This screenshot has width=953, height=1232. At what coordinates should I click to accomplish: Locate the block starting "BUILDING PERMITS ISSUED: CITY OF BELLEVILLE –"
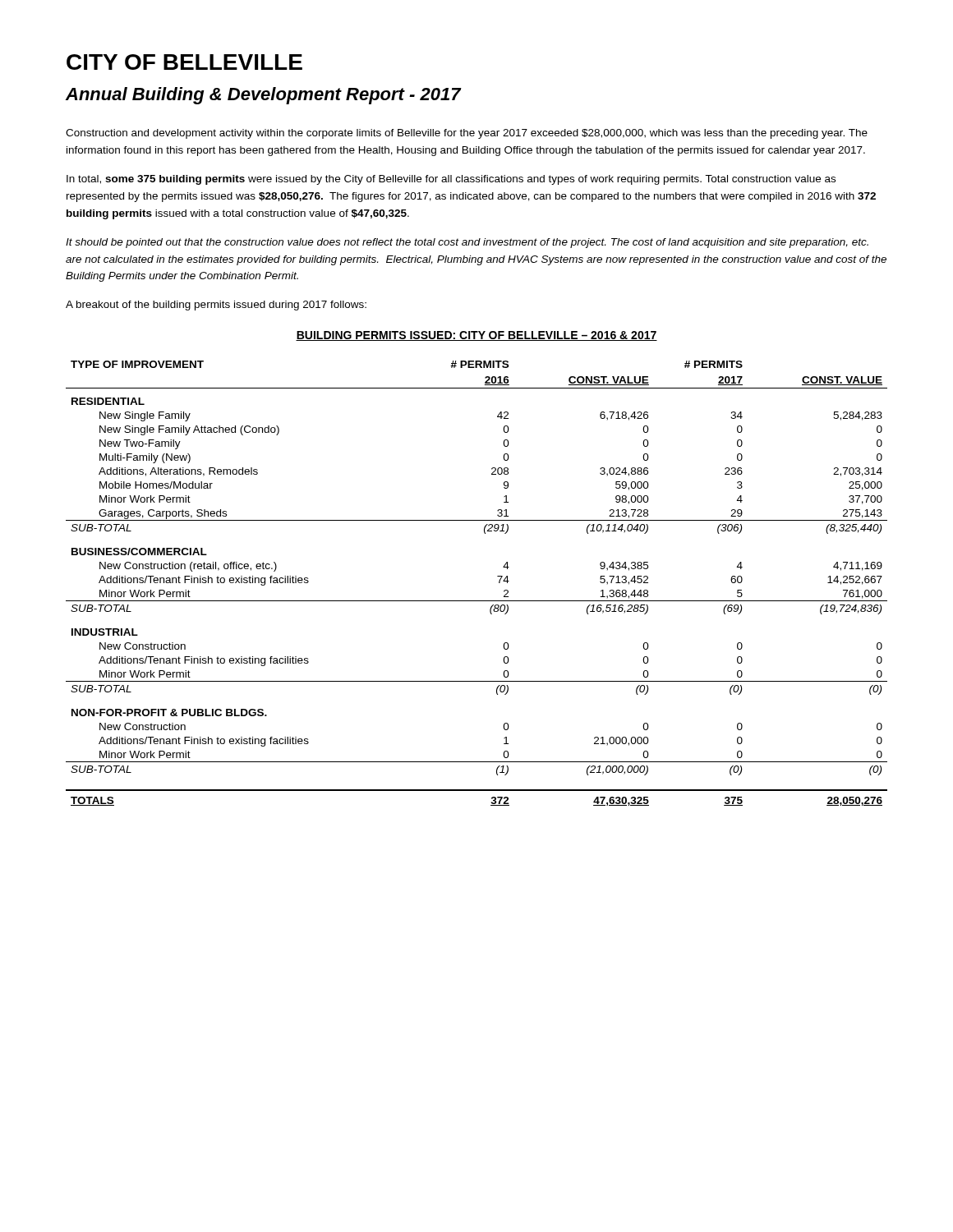click(x=476, y=335)
